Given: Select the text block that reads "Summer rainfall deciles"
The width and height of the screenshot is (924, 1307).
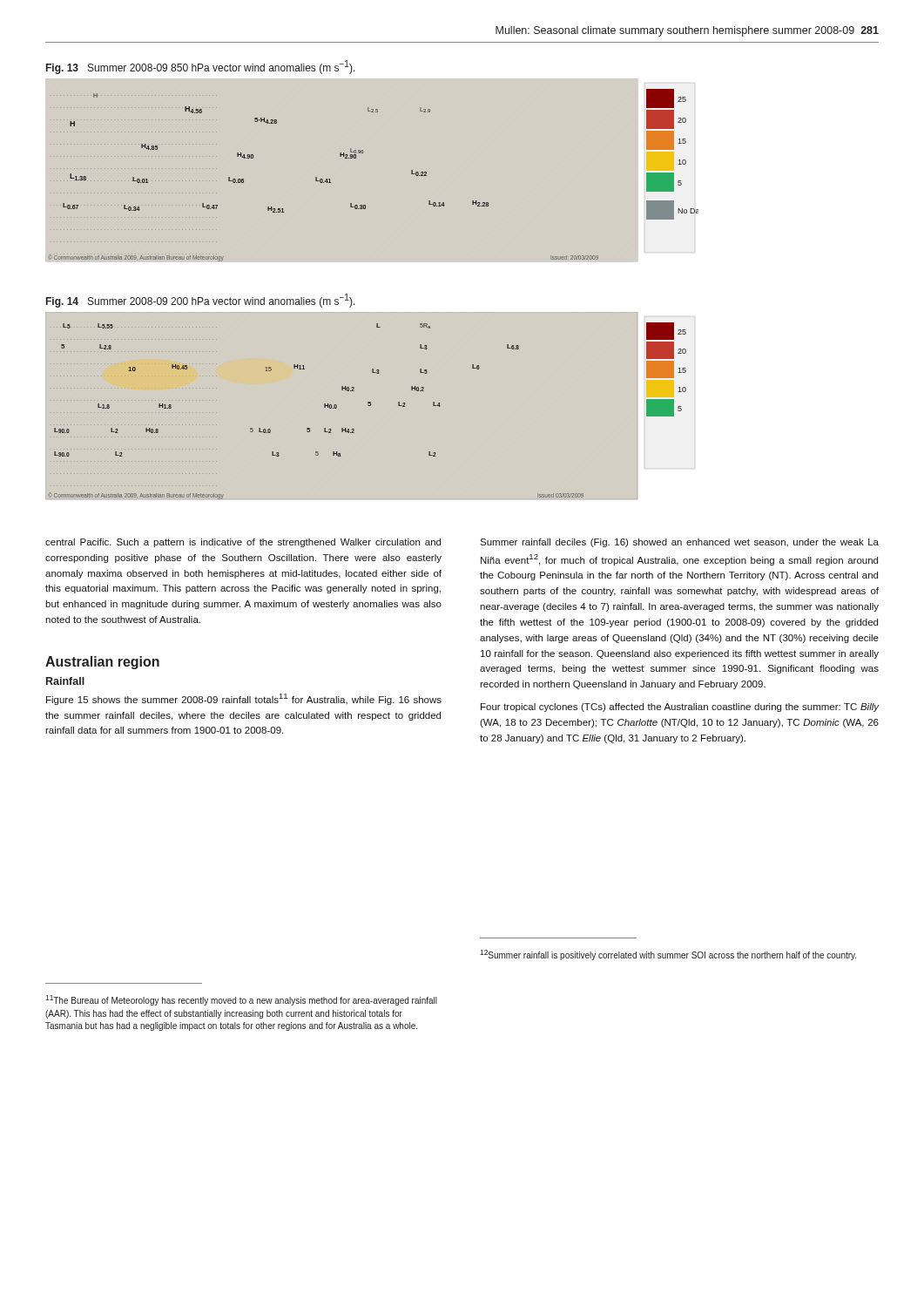Looking at the screenshot, I should 679,613.
